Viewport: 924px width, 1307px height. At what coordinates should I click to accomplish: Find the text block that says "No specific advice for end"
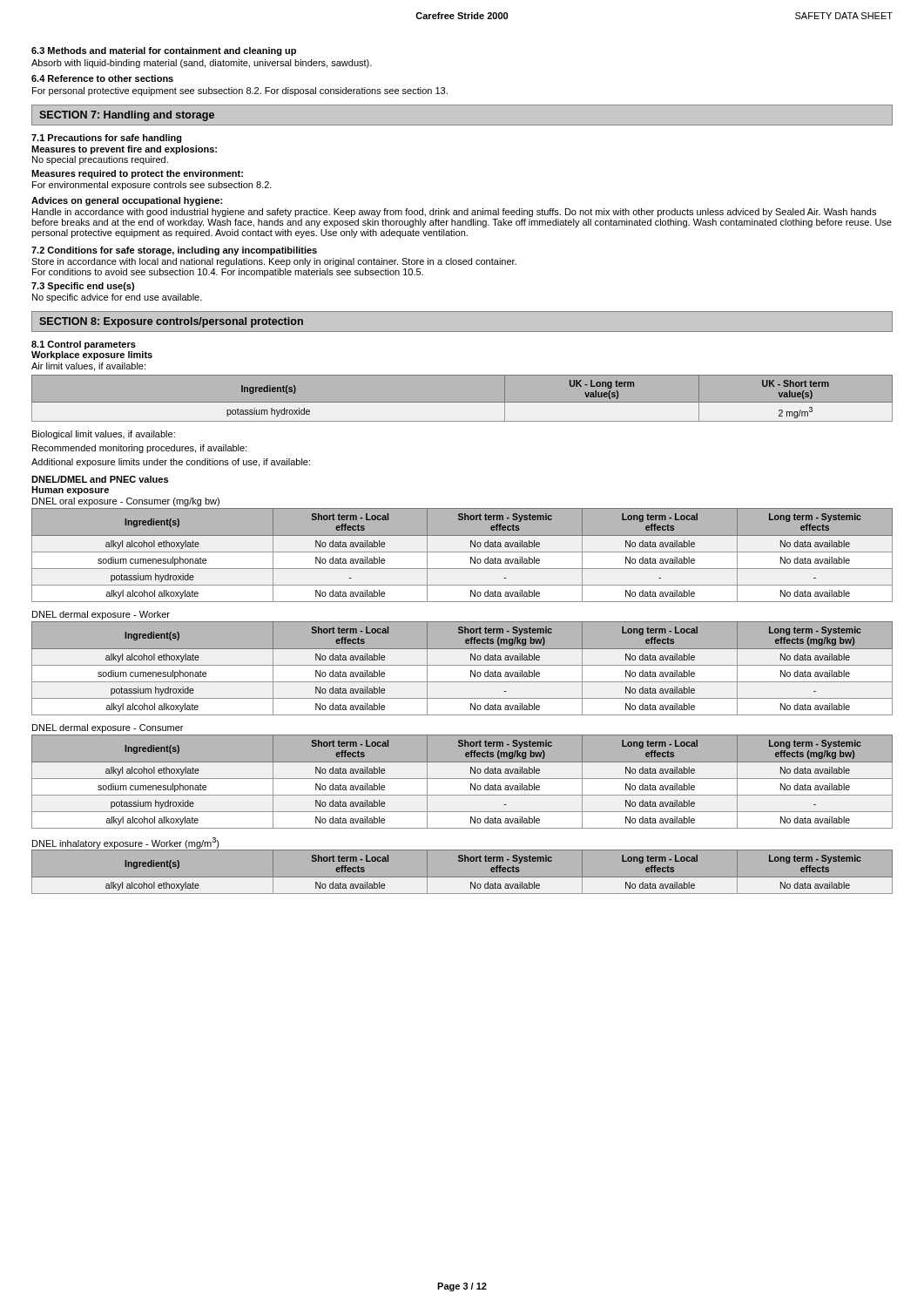(117, 297)
